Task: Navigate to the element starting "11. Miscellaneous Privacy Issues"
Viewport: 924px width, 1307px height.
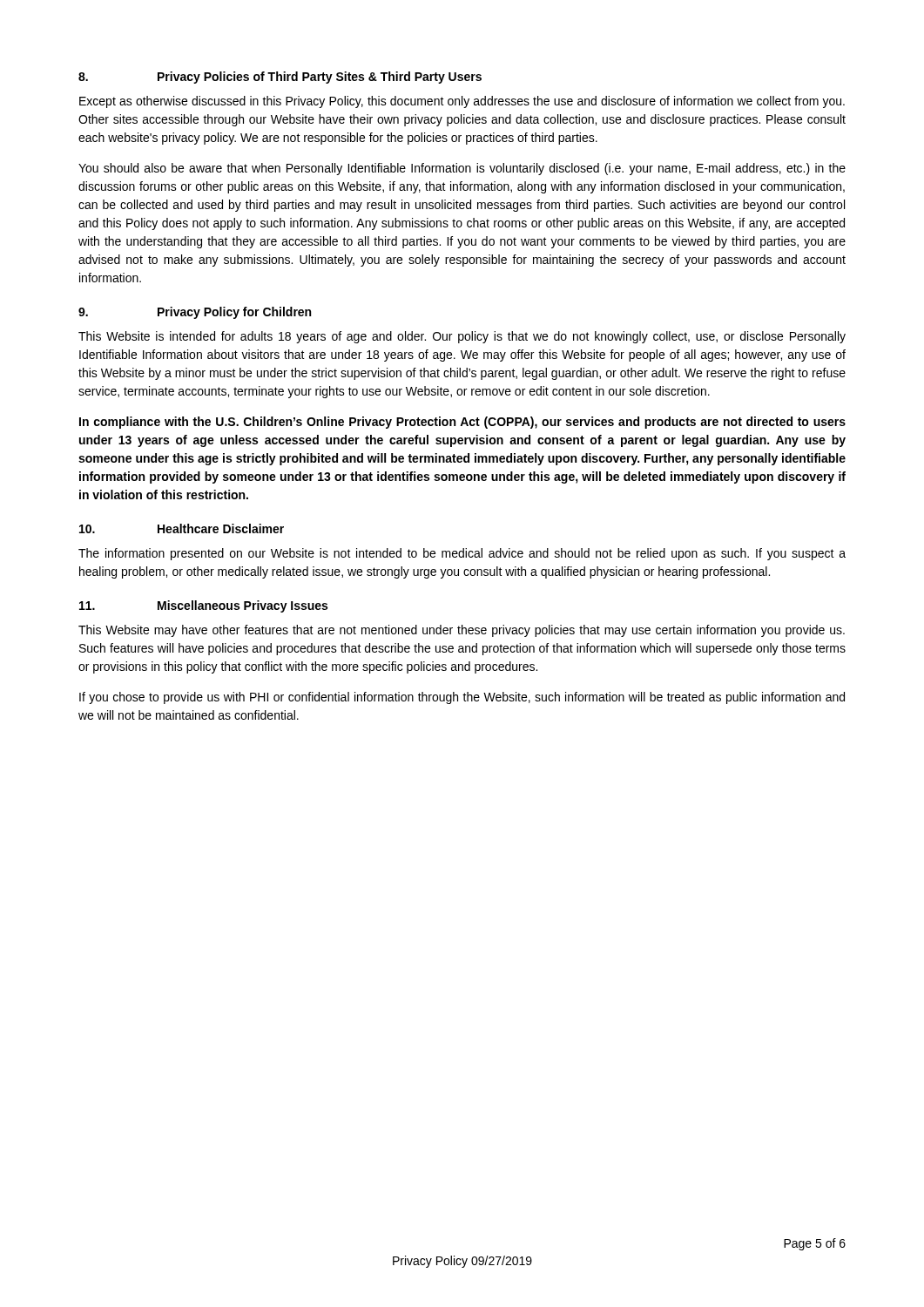Action: pyautogui.click(x=203, y=606)
